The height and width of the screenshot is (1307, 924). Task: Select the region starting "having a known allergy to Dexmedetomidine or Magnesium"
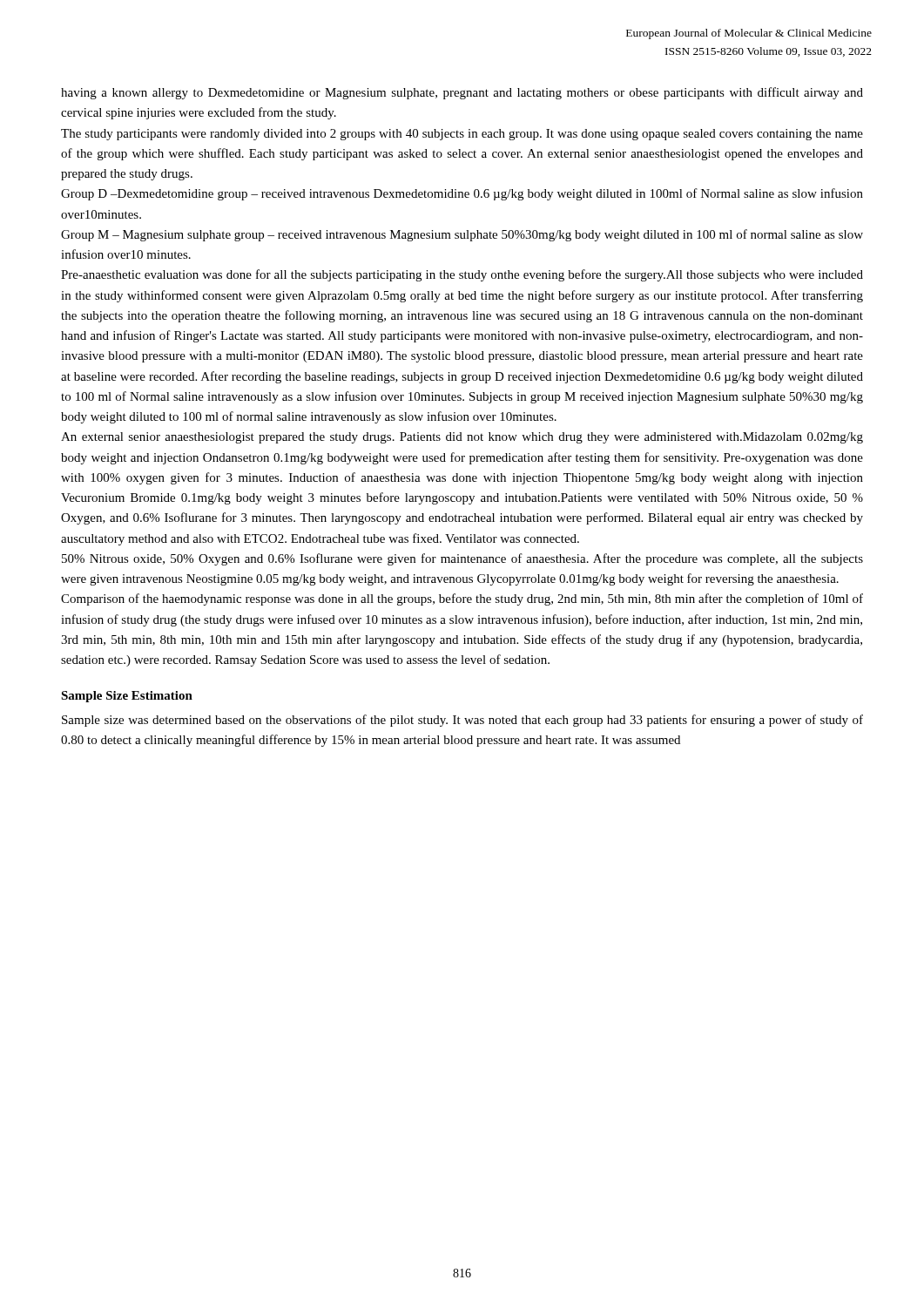tap(462, 102)
